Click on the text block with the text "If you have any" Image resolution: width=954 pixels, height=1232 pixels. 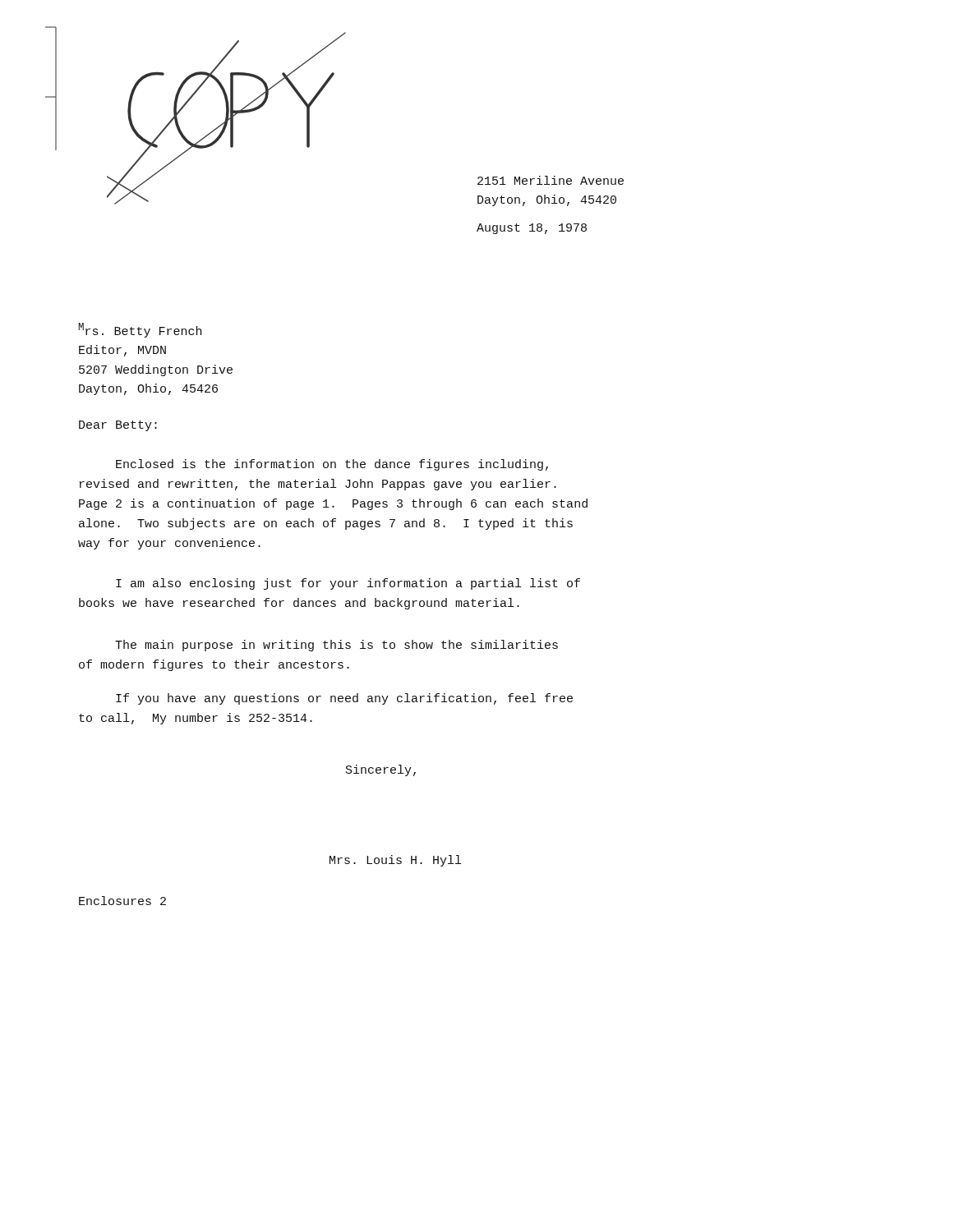pyautogui.click(x=326, y=709)
